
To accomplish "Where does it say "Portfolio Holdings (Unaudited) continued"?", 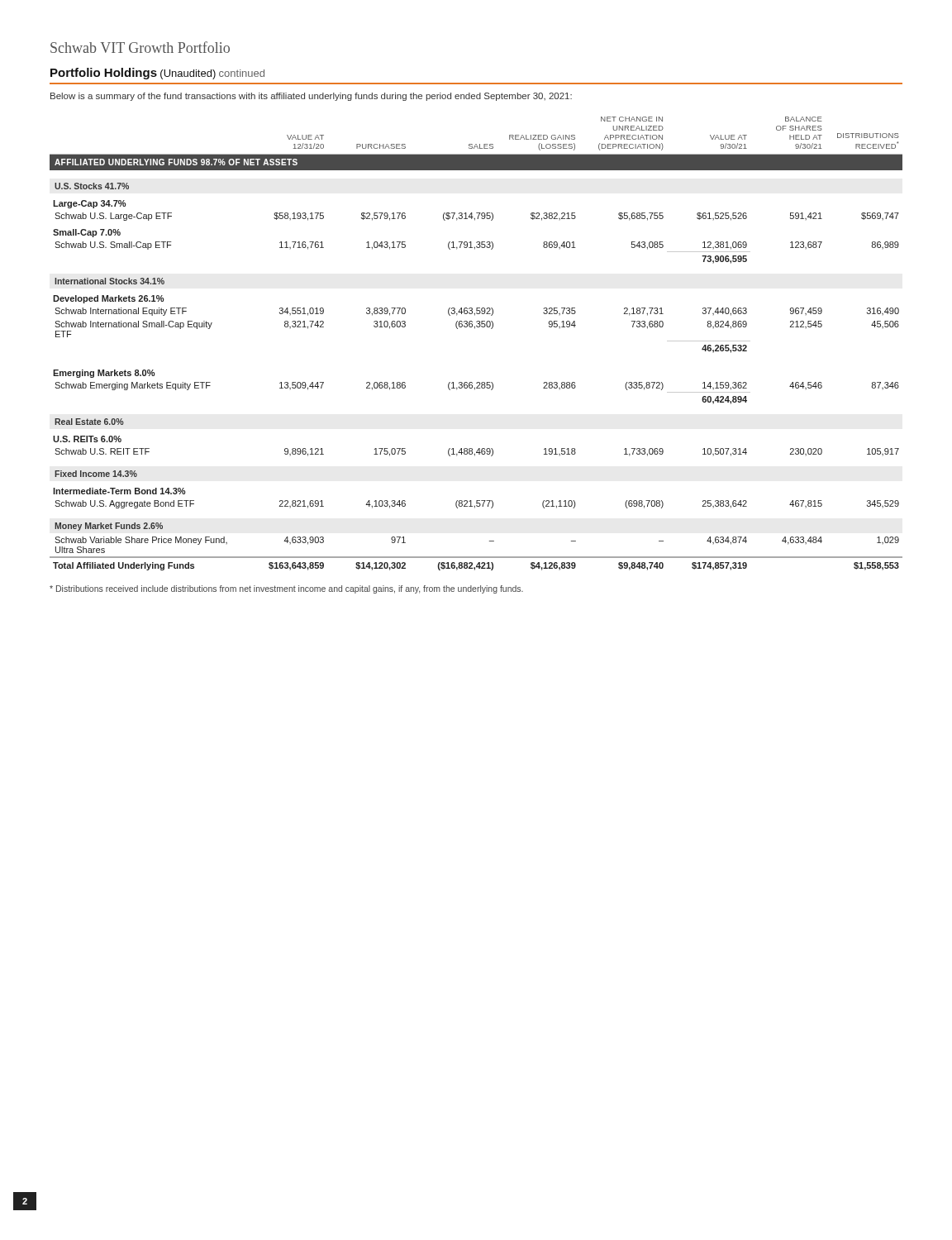I will pyautogui.click(x=157, y=72).
